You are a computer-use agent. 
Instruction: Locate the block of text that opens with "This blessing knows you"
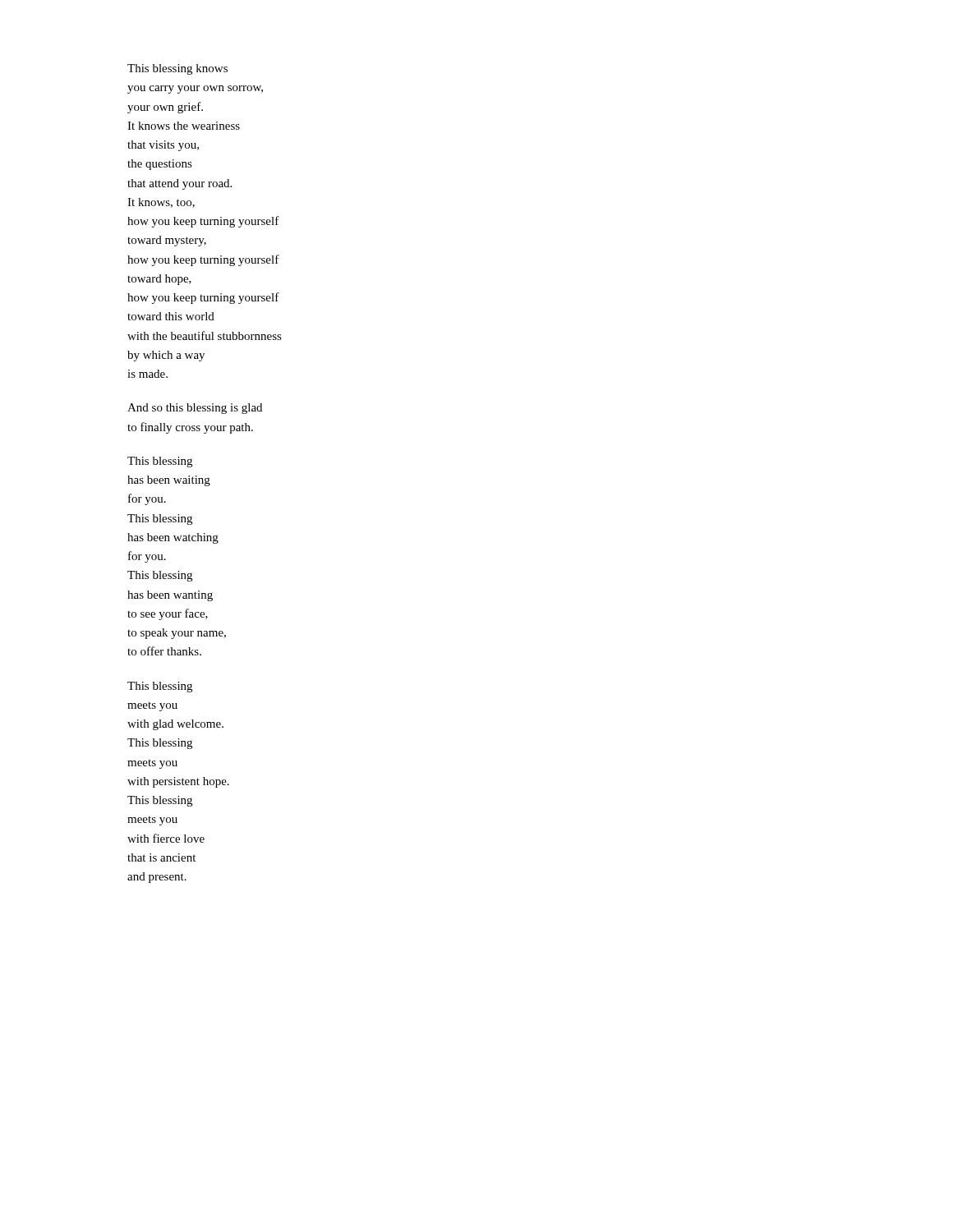[x=177, y=69]
